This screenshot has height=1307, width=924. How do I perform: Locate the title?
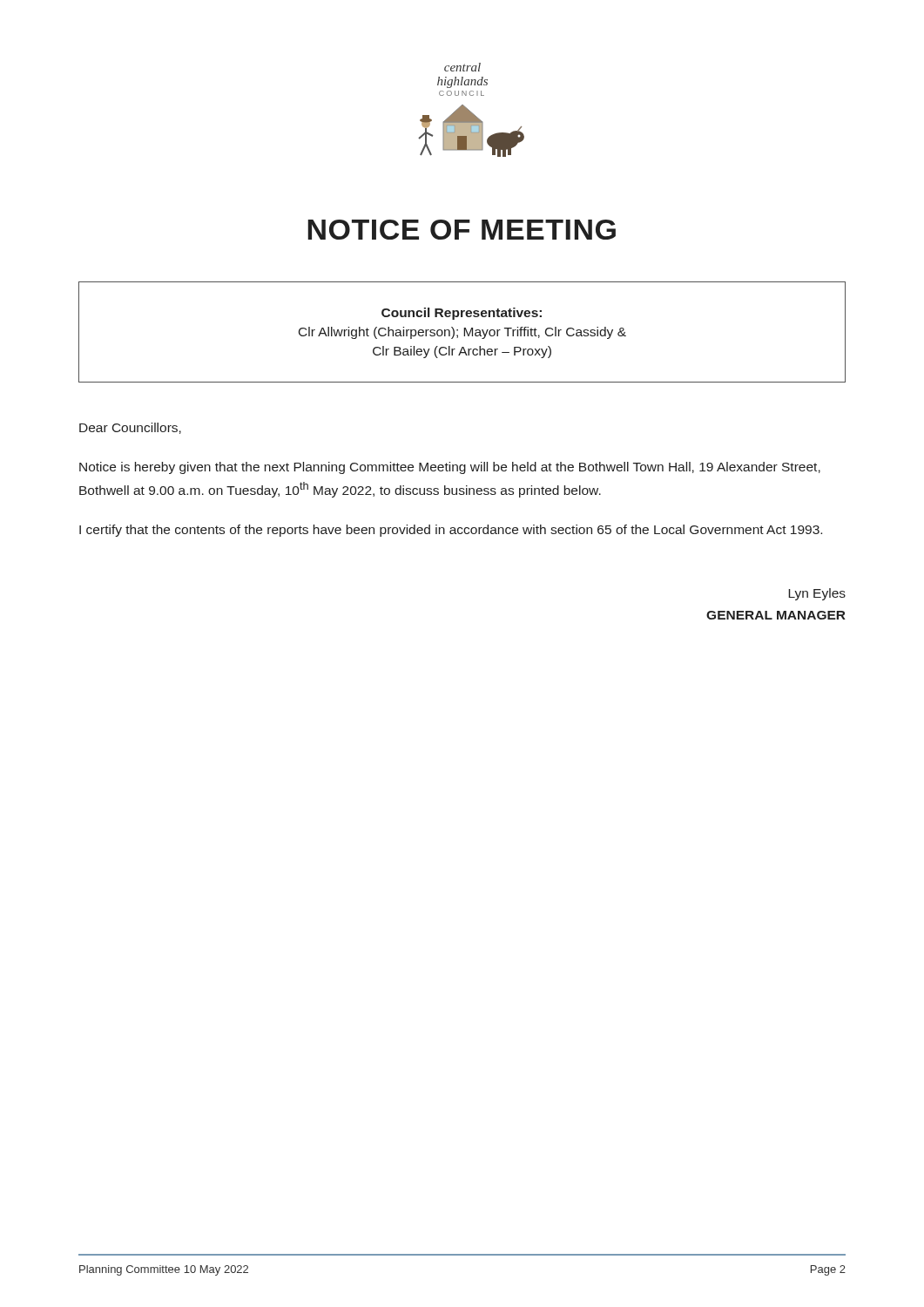pyautogui.click(x=462, y=230)
